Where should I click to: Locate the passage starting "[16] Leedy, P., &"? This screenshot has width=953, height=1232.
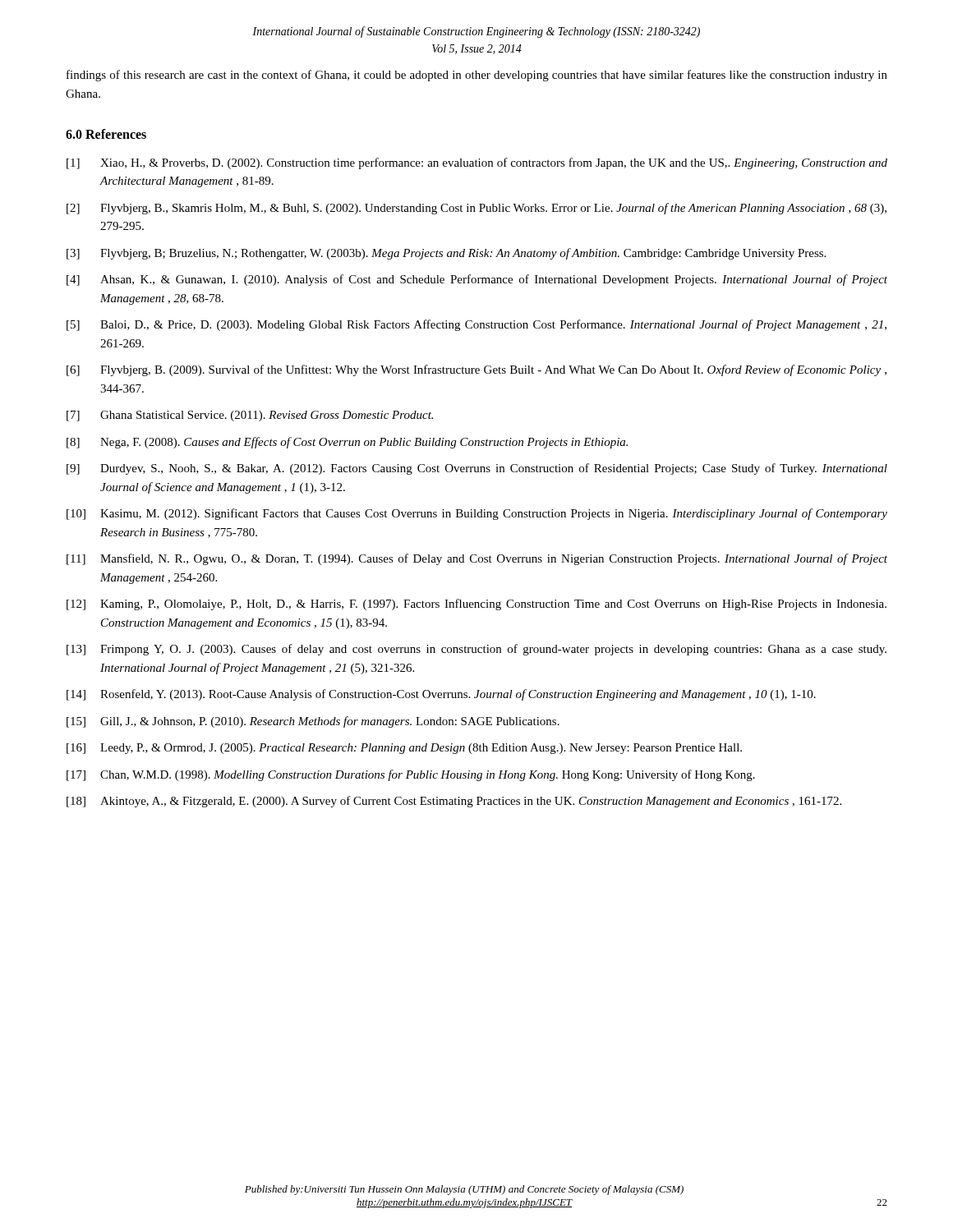[x=476, y=748]
